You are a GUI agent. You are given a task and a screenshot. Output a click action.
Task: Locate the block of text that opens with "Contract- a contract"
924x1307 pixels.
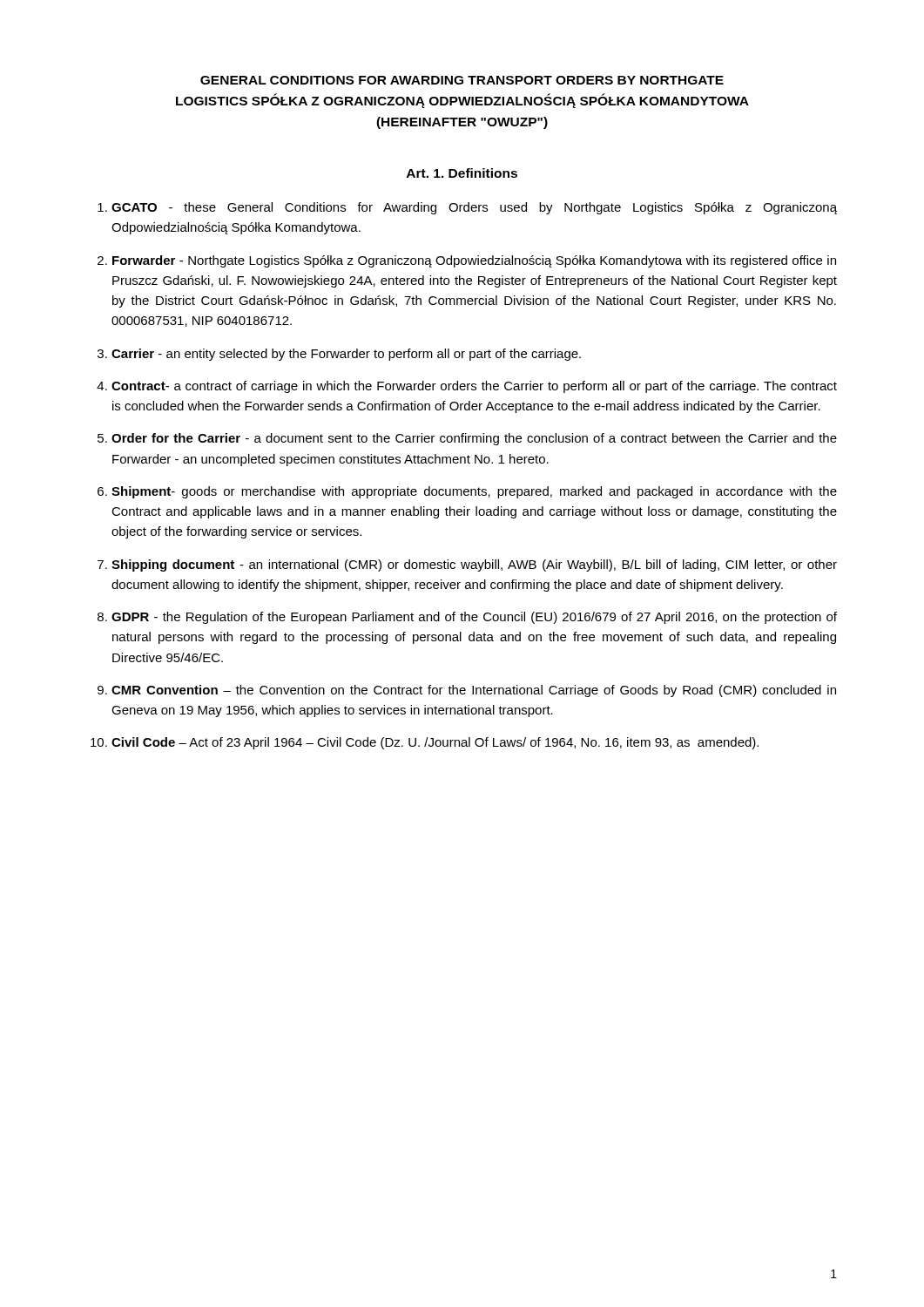point(474,395)
